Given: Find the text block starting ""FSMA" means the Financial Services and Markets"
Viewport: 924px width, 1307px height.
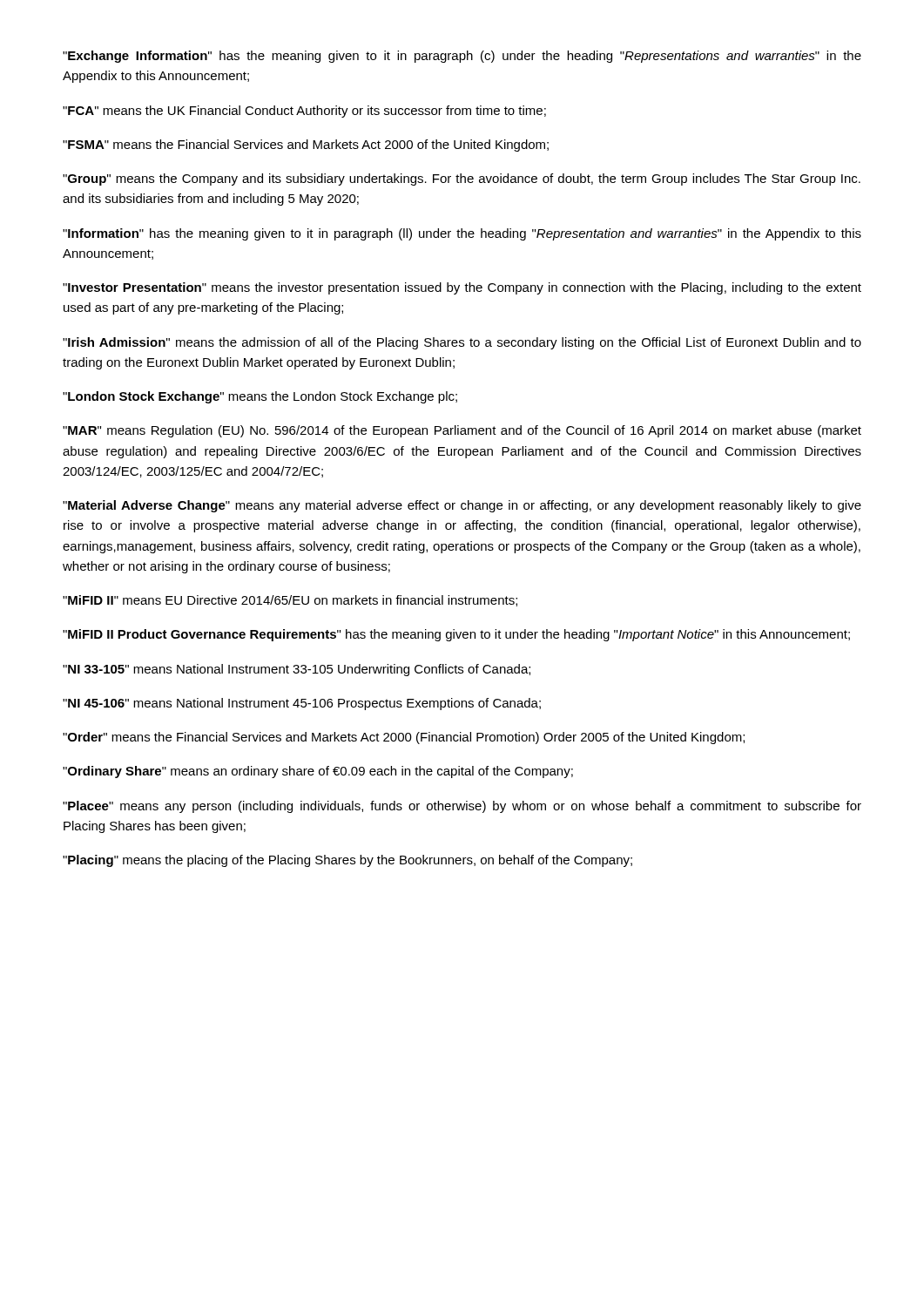Looking at the screenshot, I should coord(306,144).
